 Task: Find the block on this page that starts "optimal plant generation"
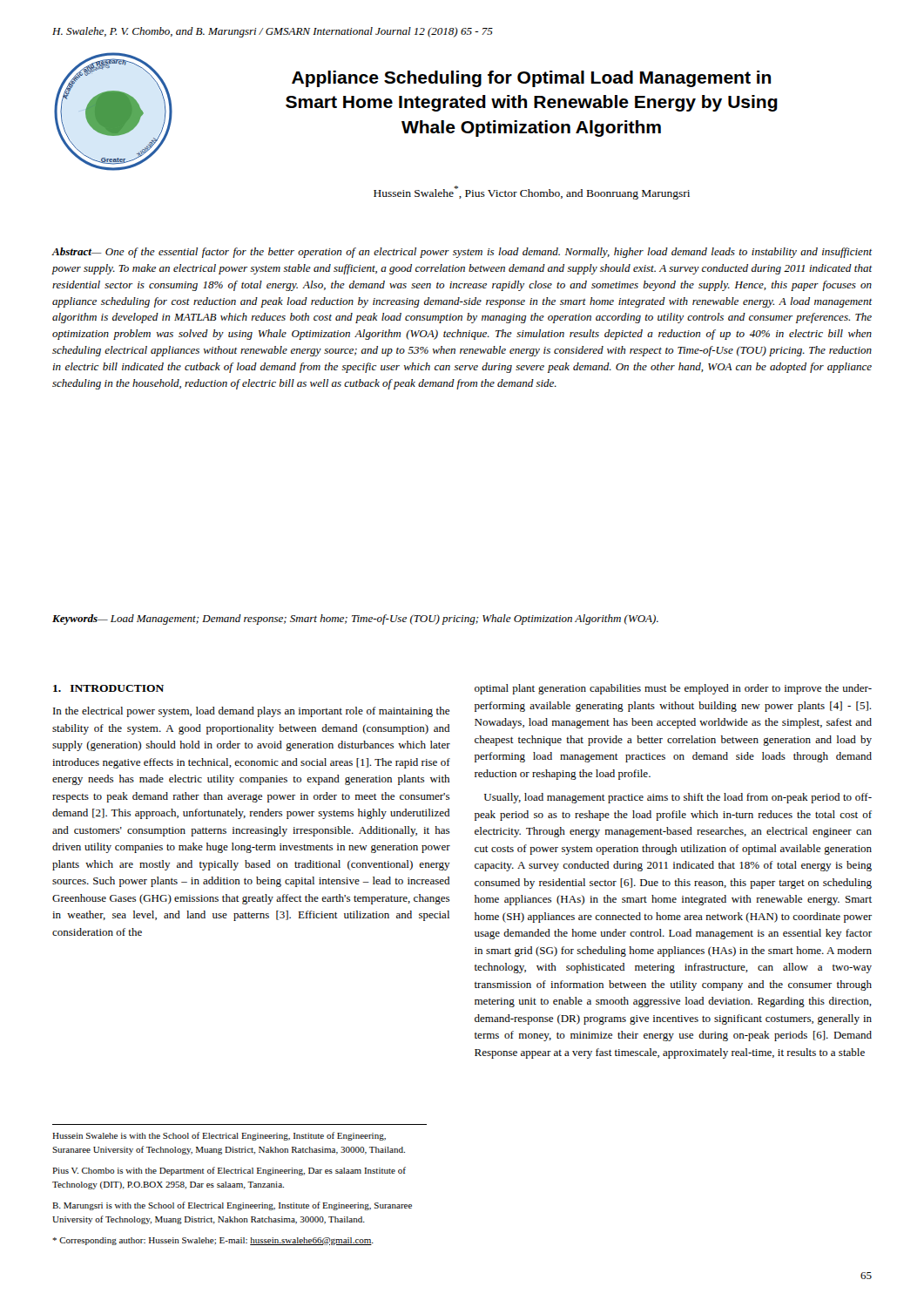tap(673, 870)
